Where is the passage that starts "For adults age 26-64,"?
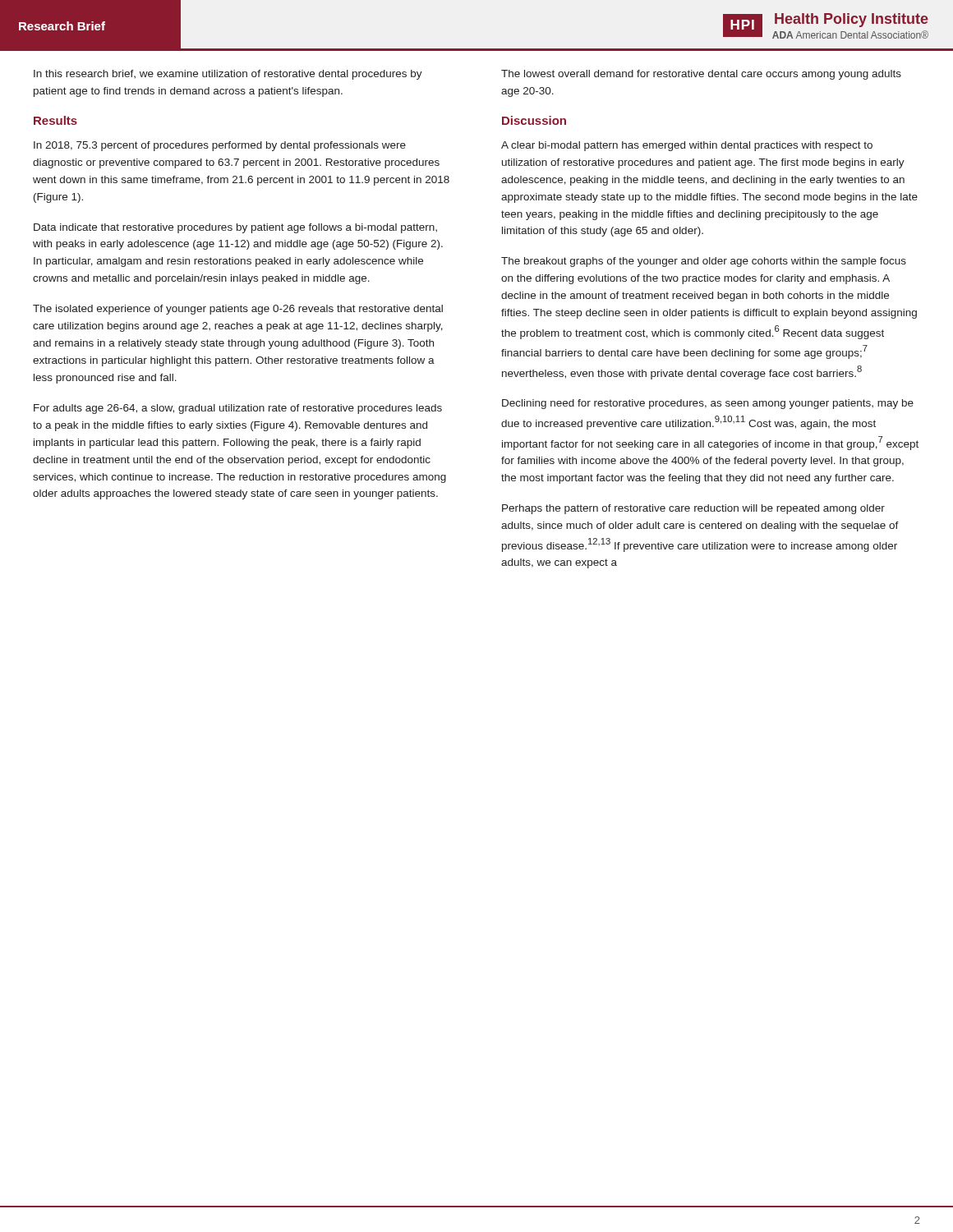This screenshot has height=1232, width=953. pos(240,451)
